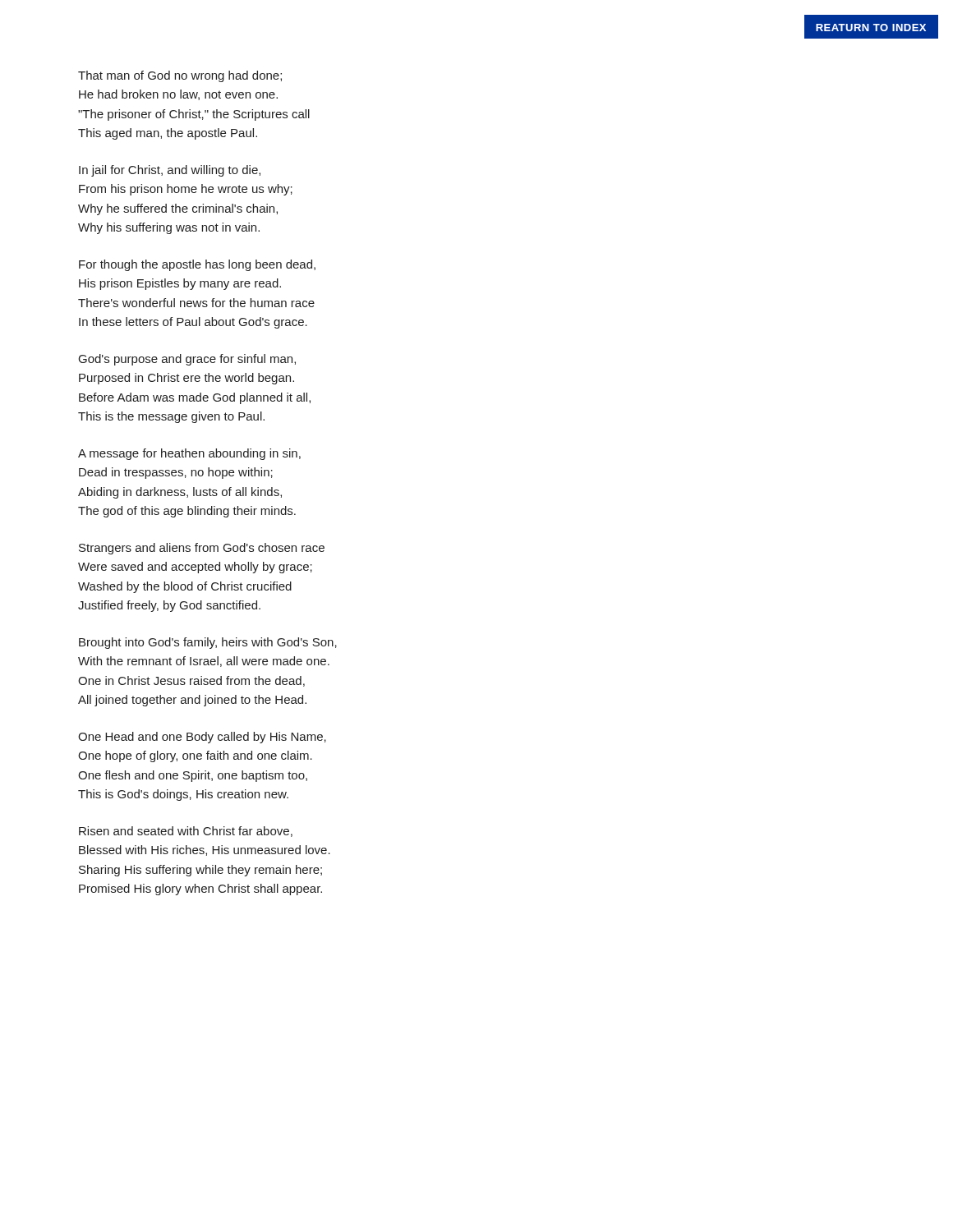Screen dimensions: 1232x953
Task: Click on the text block starting "One Head and one Body called"
Action: tap(202, 765)
